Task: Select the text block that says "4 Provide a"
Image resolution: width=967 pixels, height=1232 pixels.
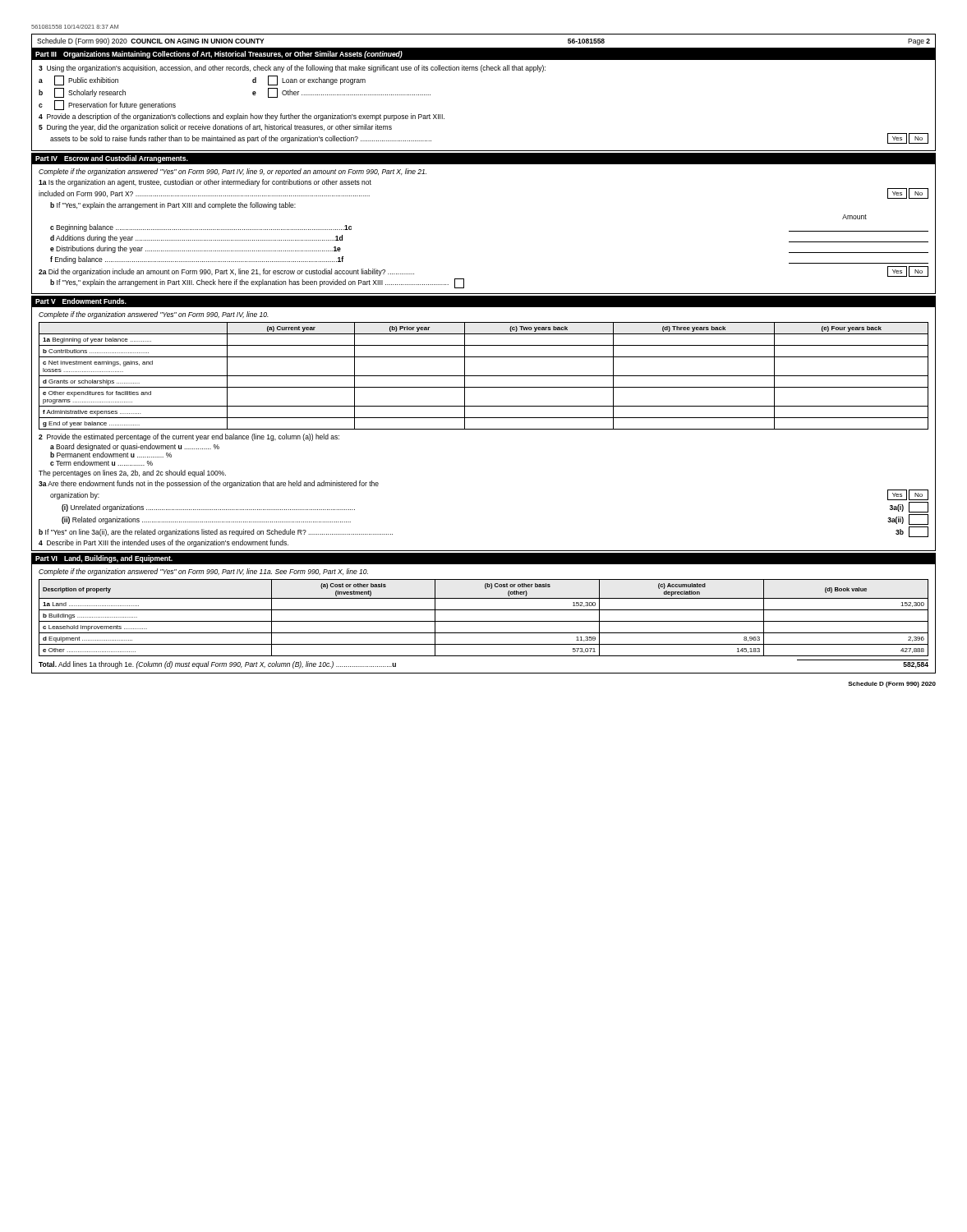Action: coord(242,117)
